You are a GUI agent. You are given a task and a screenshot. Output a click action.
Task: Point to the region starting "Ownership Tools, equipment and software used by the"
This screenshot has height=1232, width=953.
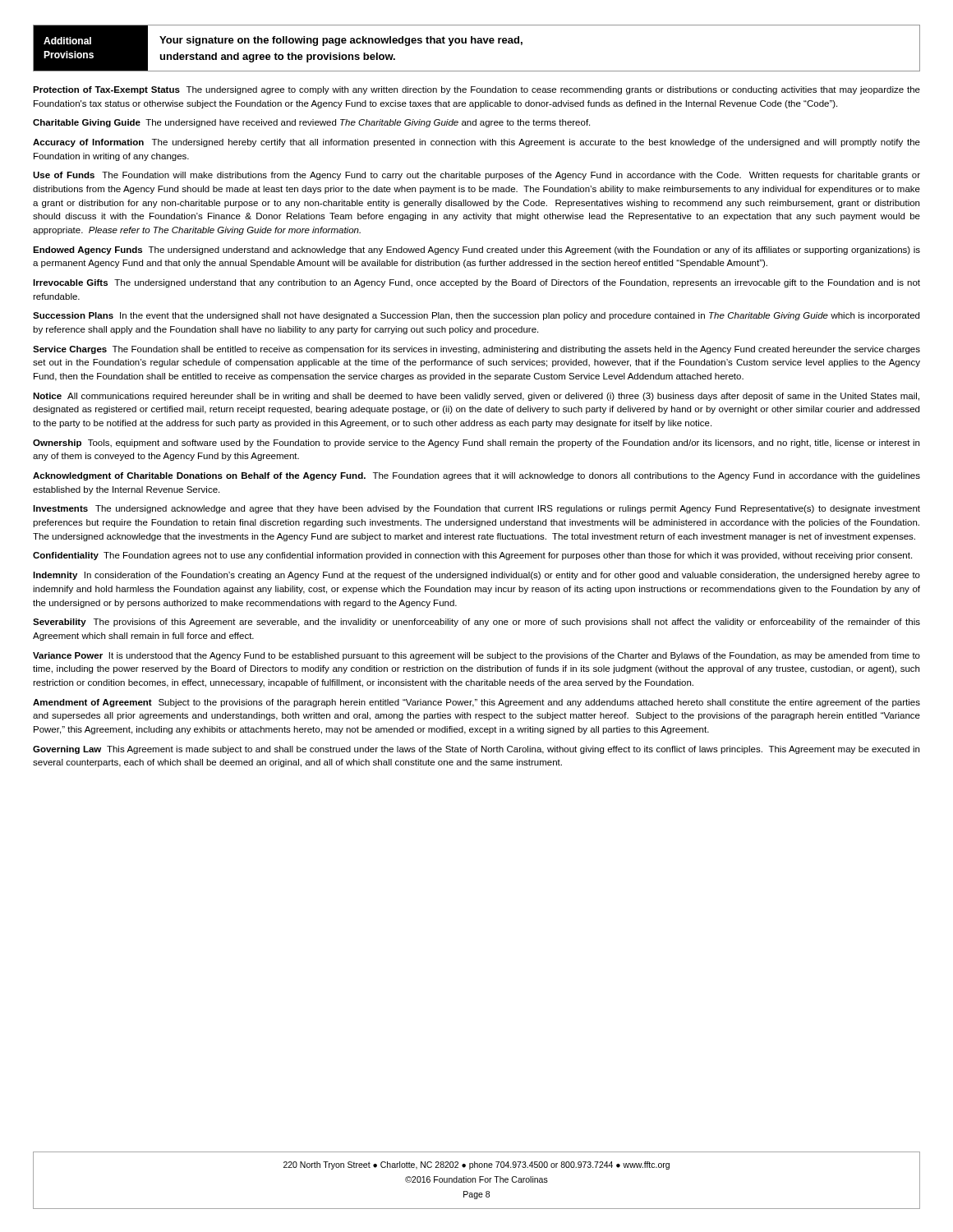click(476, 449)
